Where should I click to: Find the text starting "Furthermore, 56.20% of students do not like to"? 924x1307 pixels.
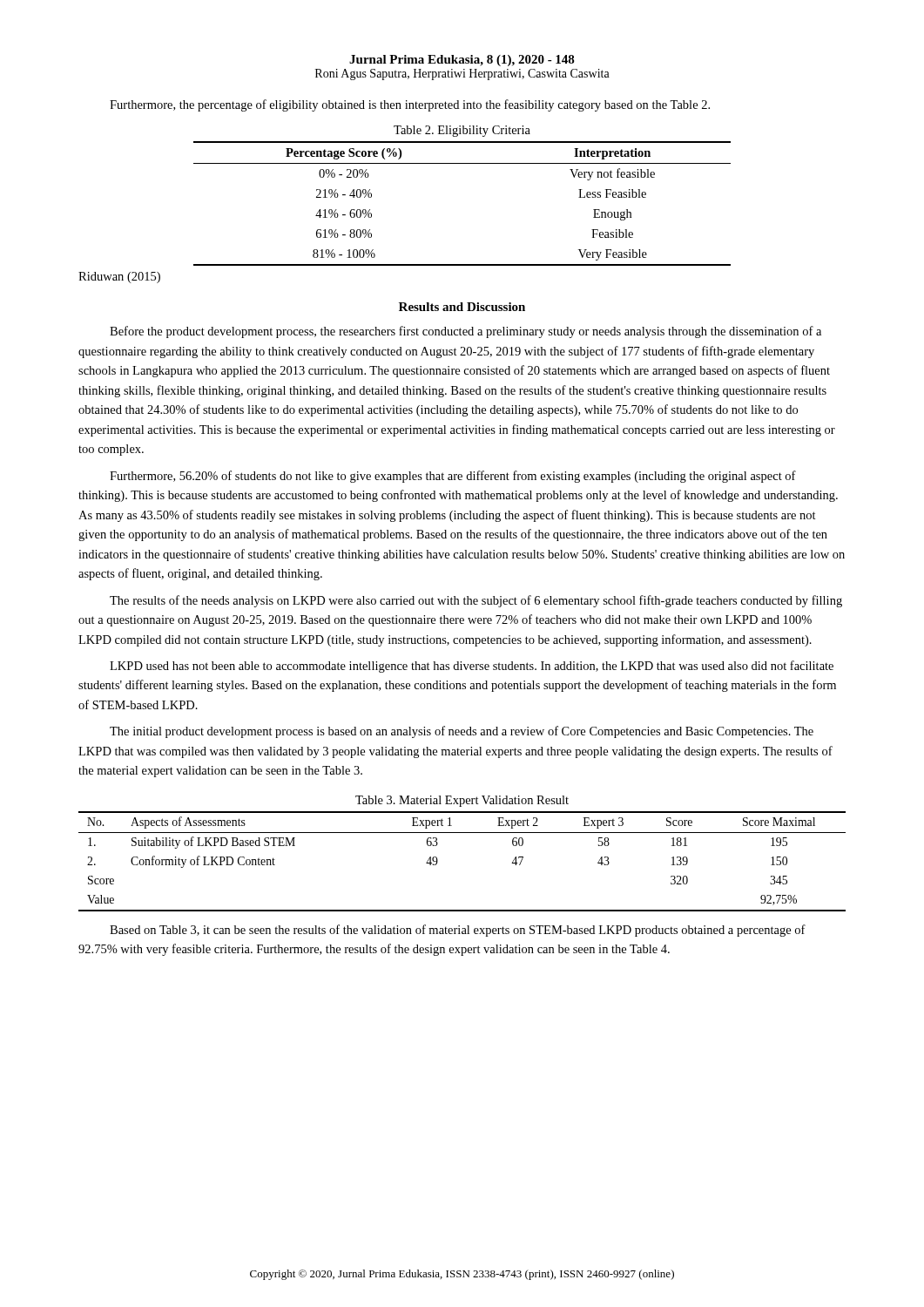[462, 524]
